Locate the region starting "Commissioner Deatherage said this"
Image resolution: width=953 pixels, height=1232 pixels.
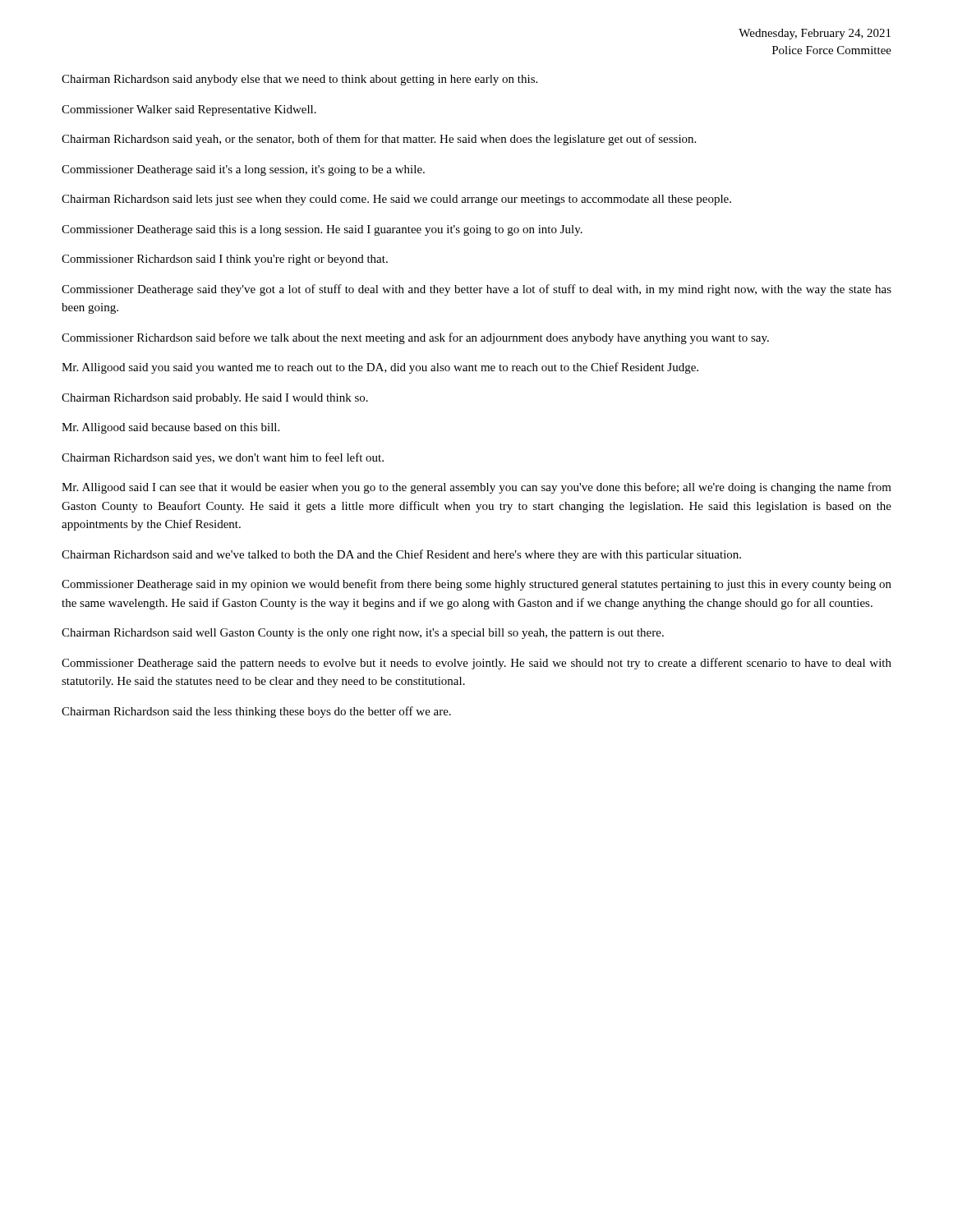click(x=322, y=229)
